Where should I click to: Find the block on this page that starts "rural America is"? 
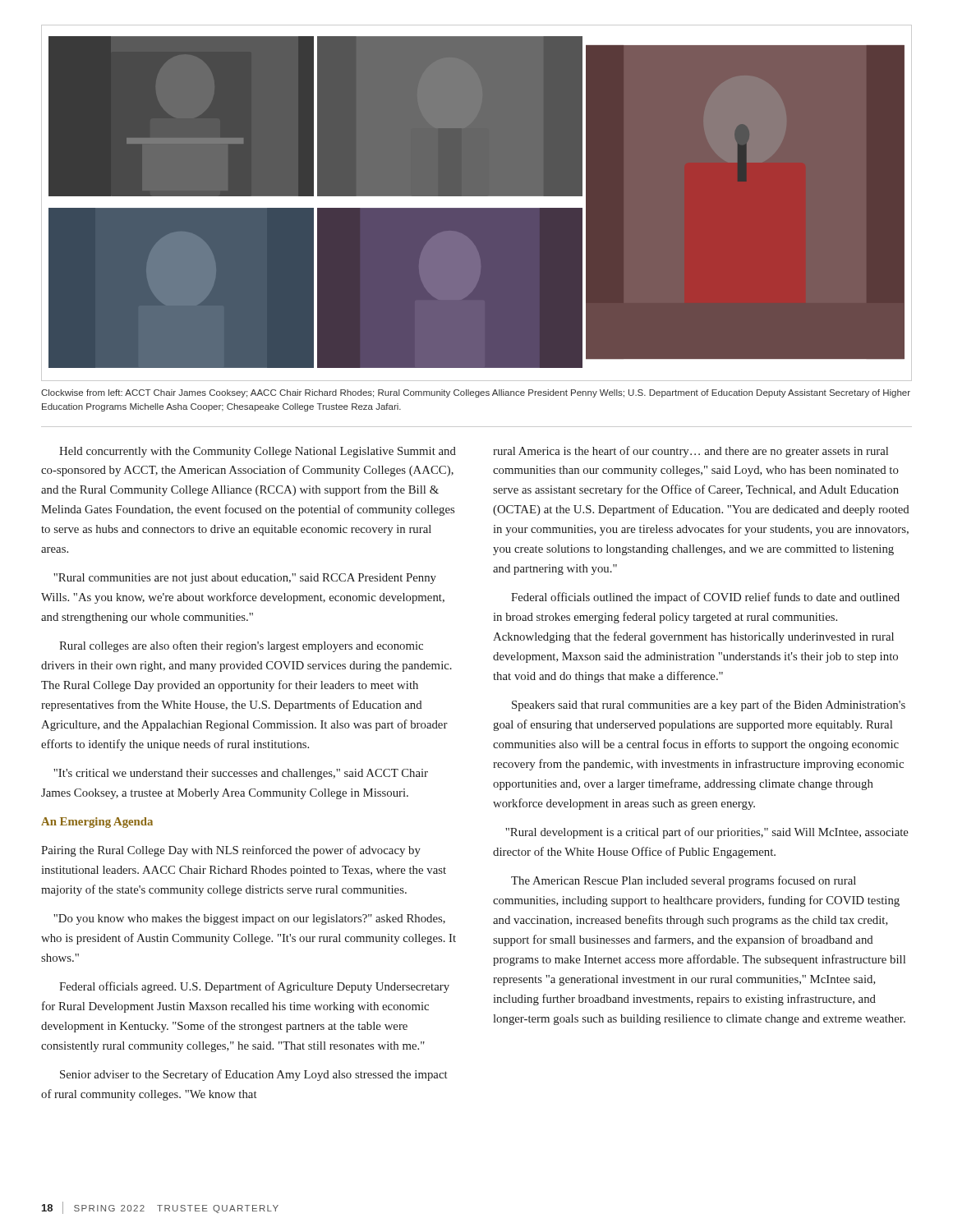point(702,735)
